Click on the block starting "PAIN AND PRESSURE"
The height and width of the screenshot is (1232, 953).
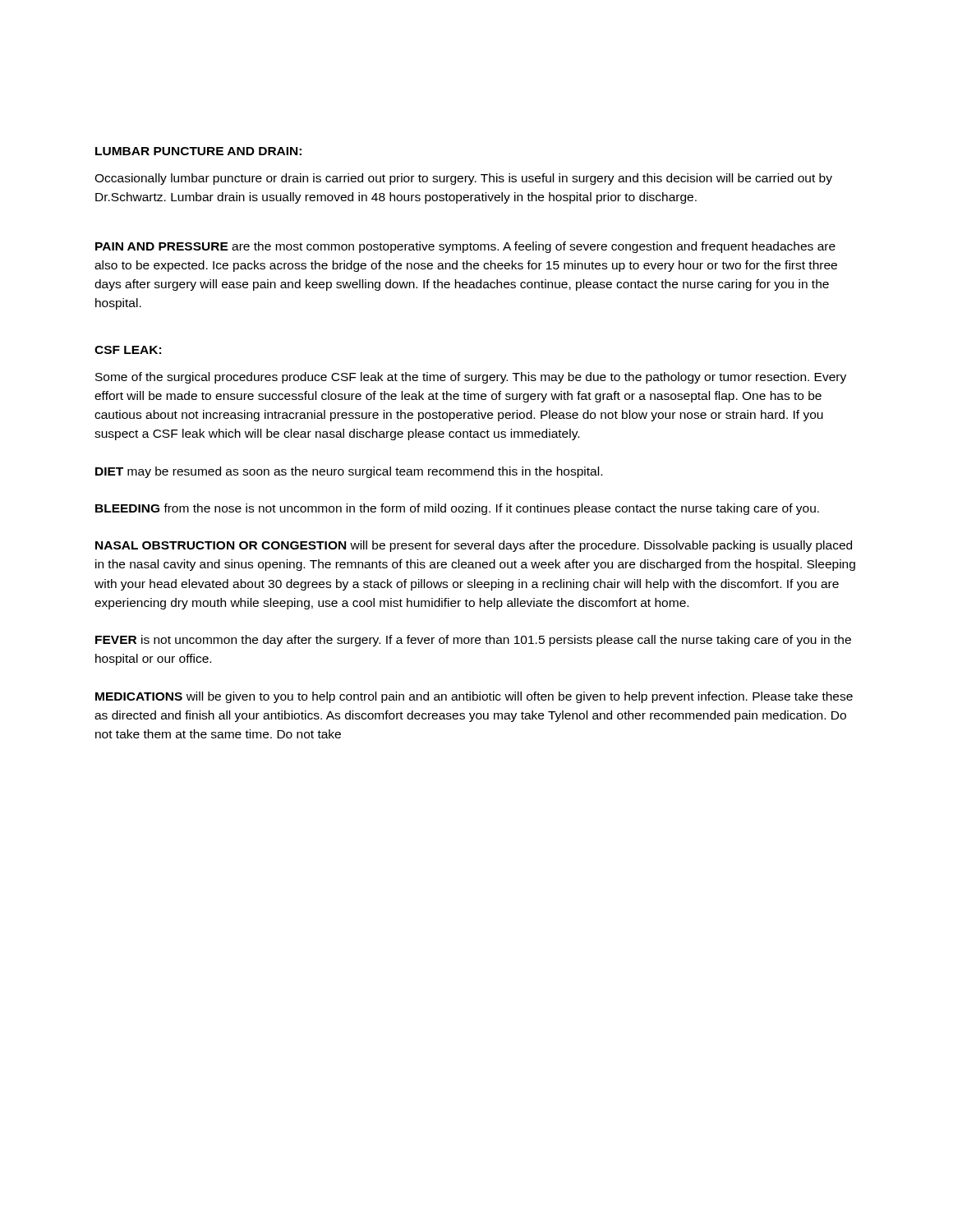tap(466, 274)
